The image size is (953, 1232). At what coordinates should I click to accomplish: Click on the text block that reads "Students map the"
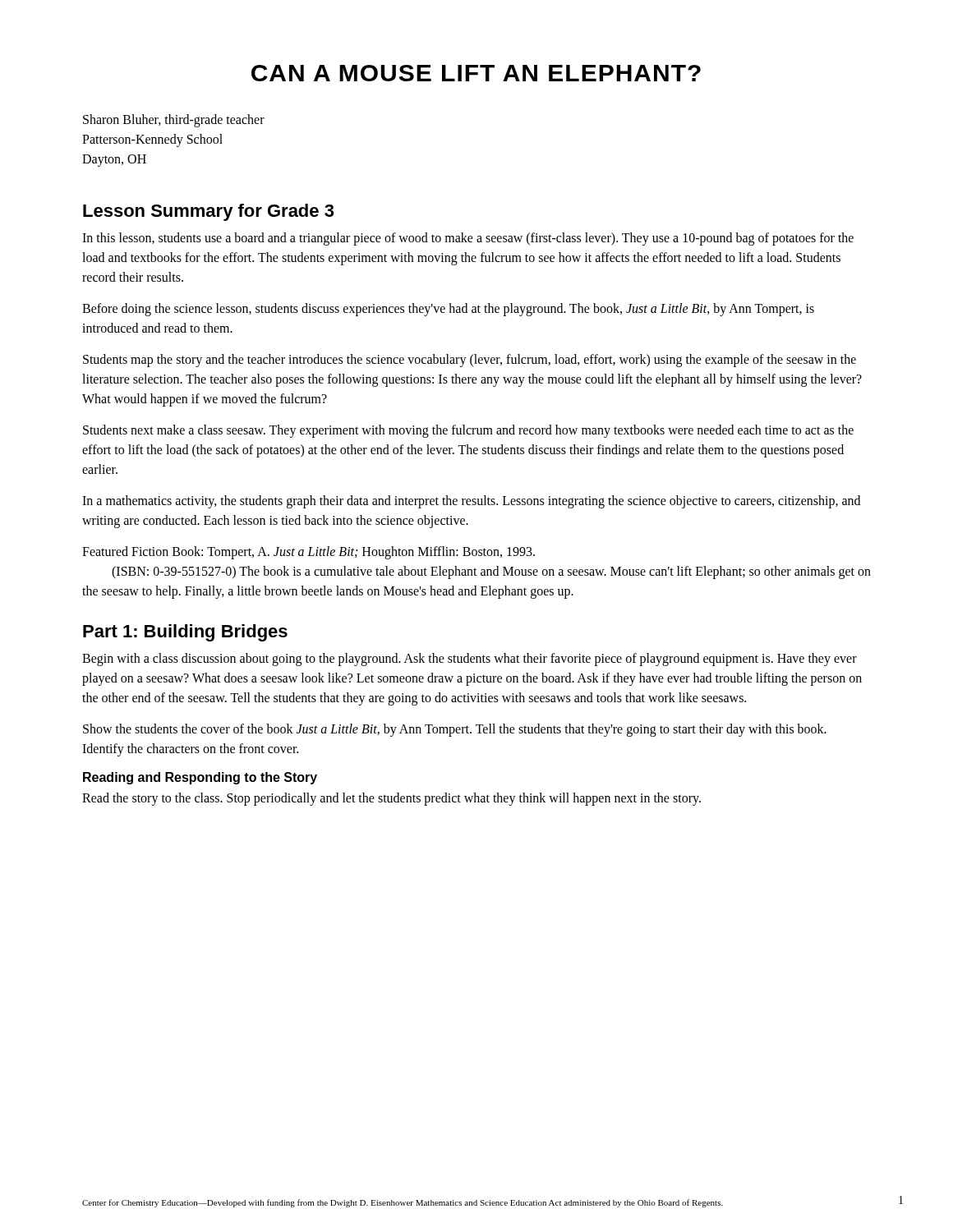pos(472,379)
